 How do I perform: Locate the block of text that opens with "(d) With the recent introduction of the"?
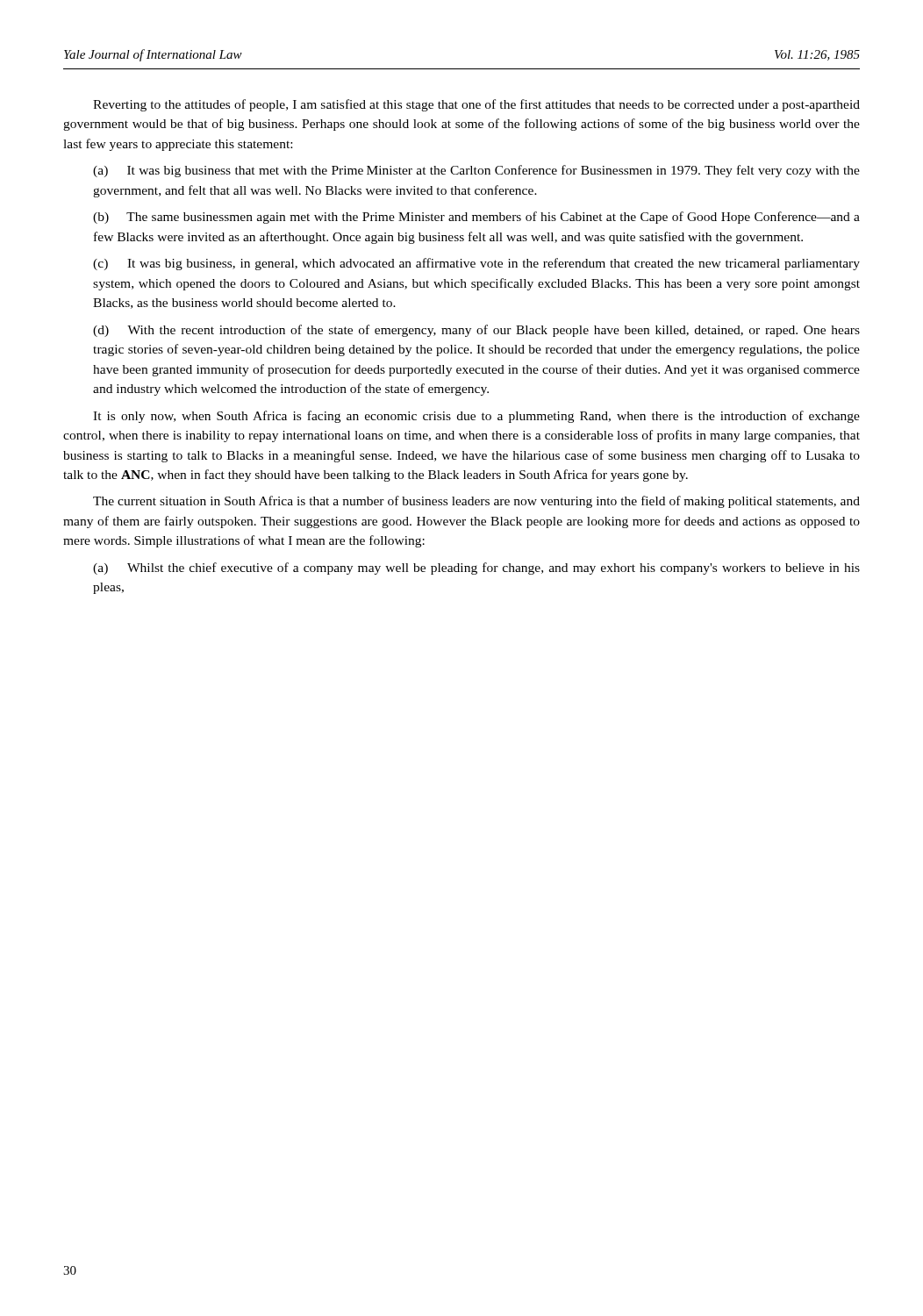coord(462,359)
